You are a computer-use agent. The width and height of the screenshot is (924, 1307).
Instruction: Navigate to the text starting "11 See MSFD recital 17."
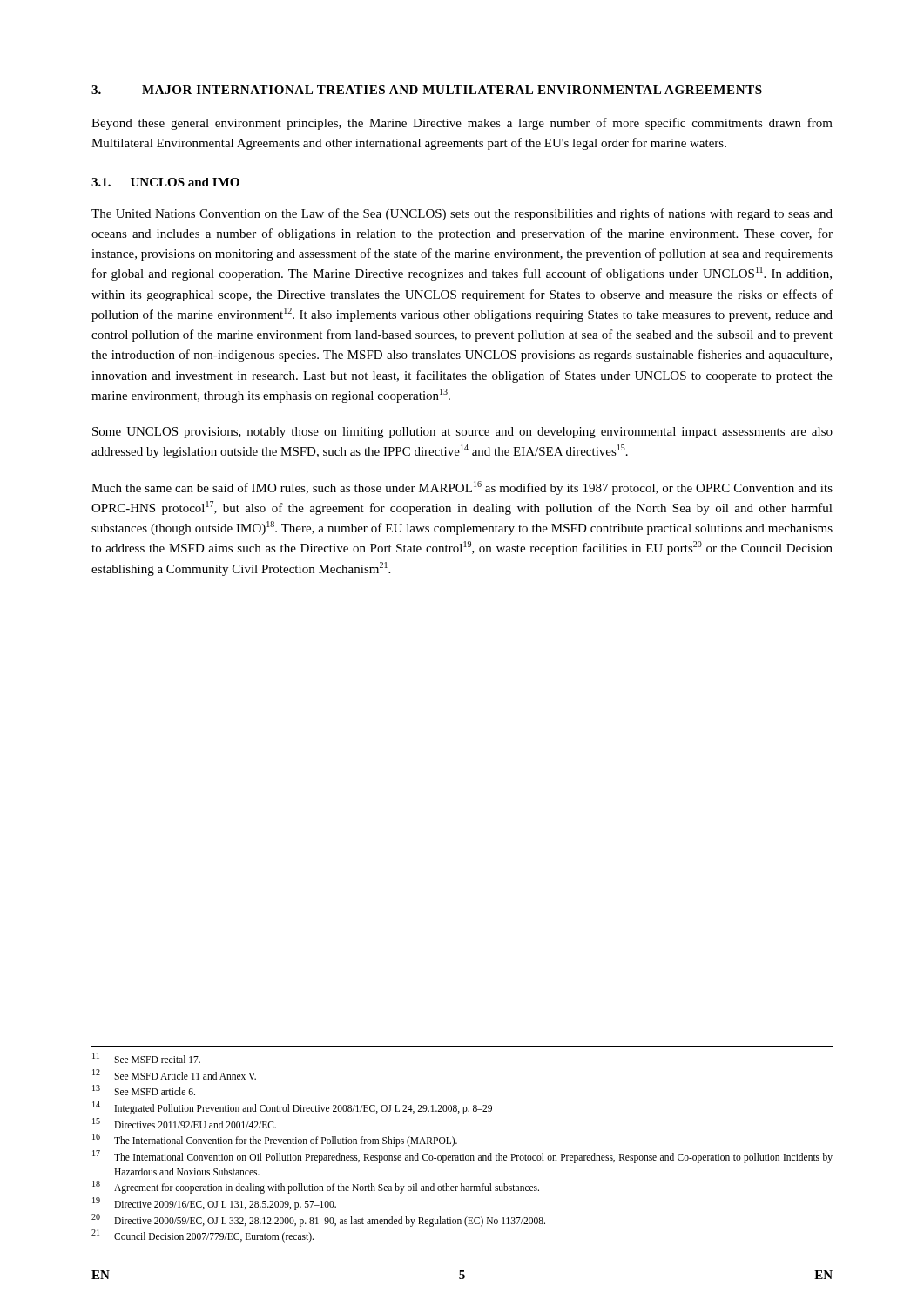(x=146, y=1058)
